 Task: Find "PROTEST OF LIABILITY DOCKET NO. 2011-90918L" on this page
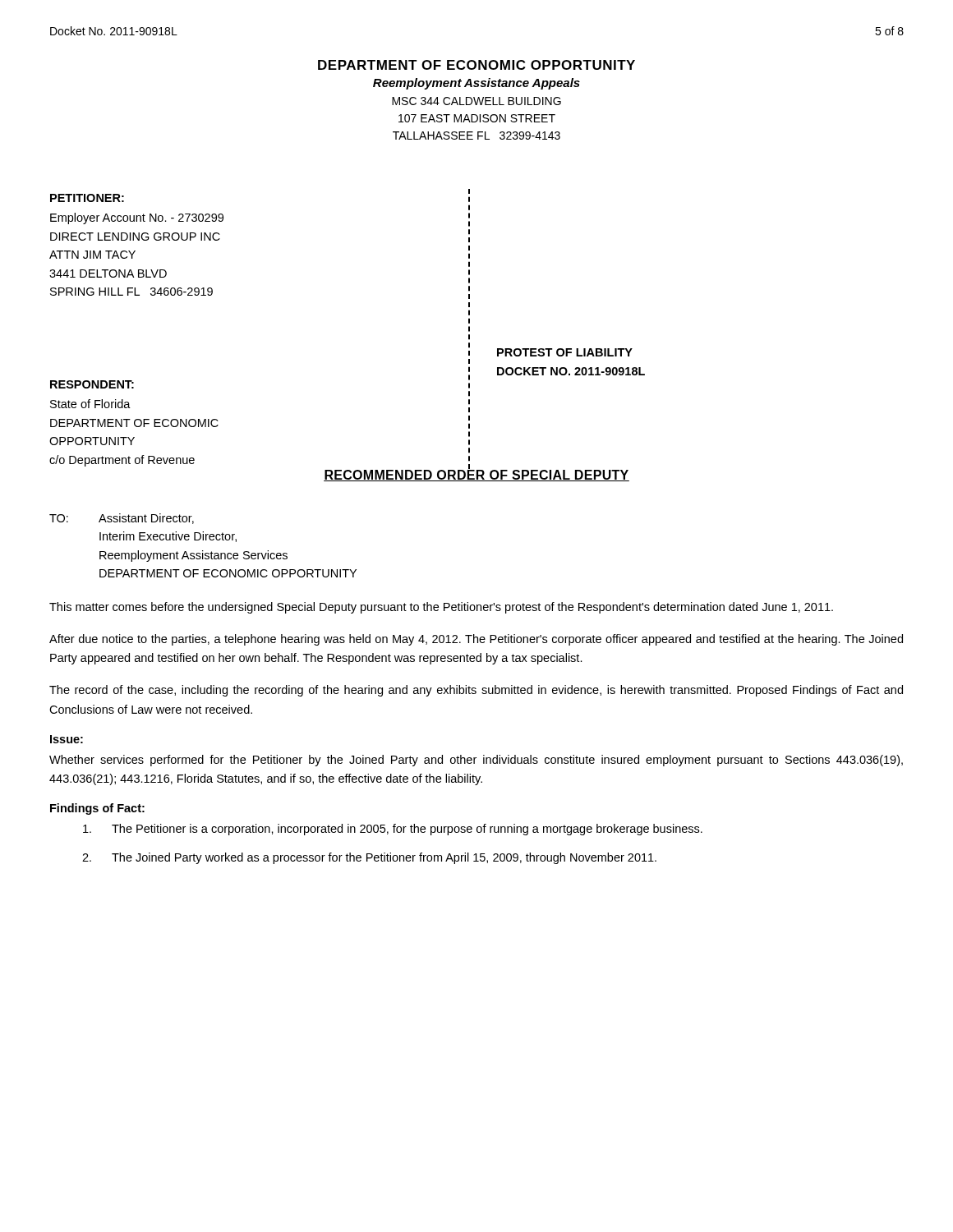click(565, 352)
